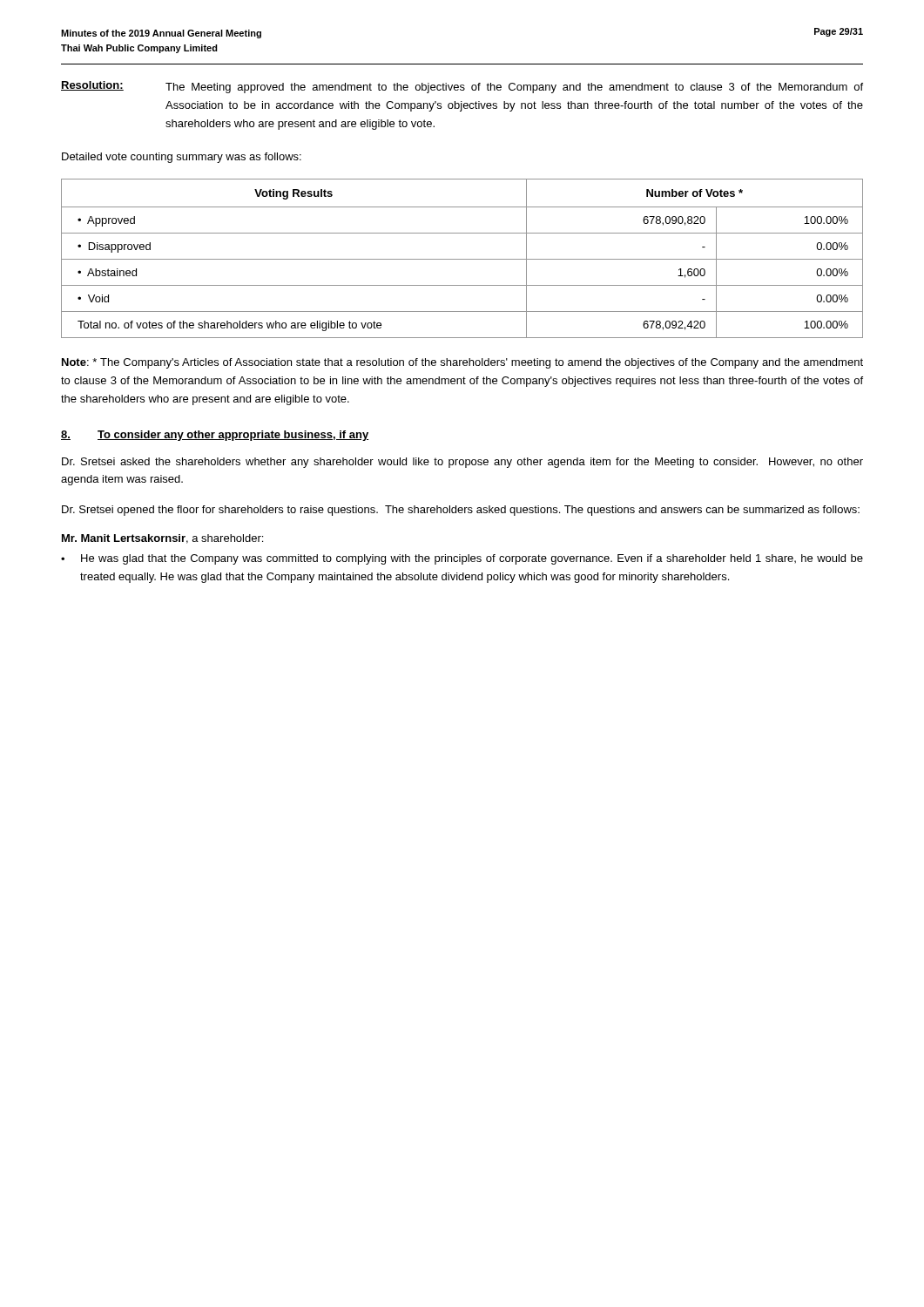
Task: Click a section header
Action: point(215,434)
